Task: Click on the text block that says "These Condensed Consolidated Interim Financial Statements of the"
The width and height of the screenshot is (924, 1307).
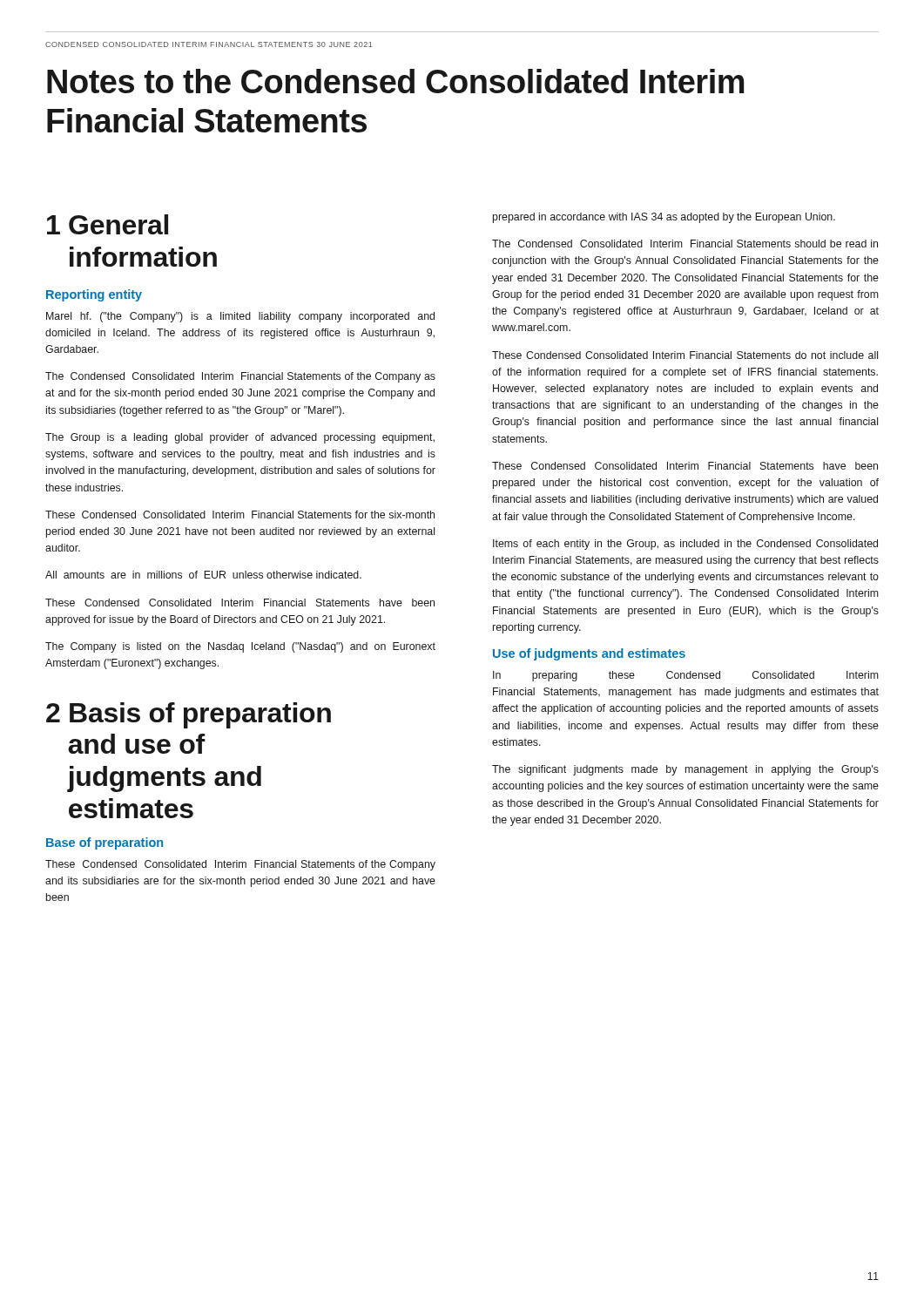Action: pyautogui.click(x=240, y=881)
